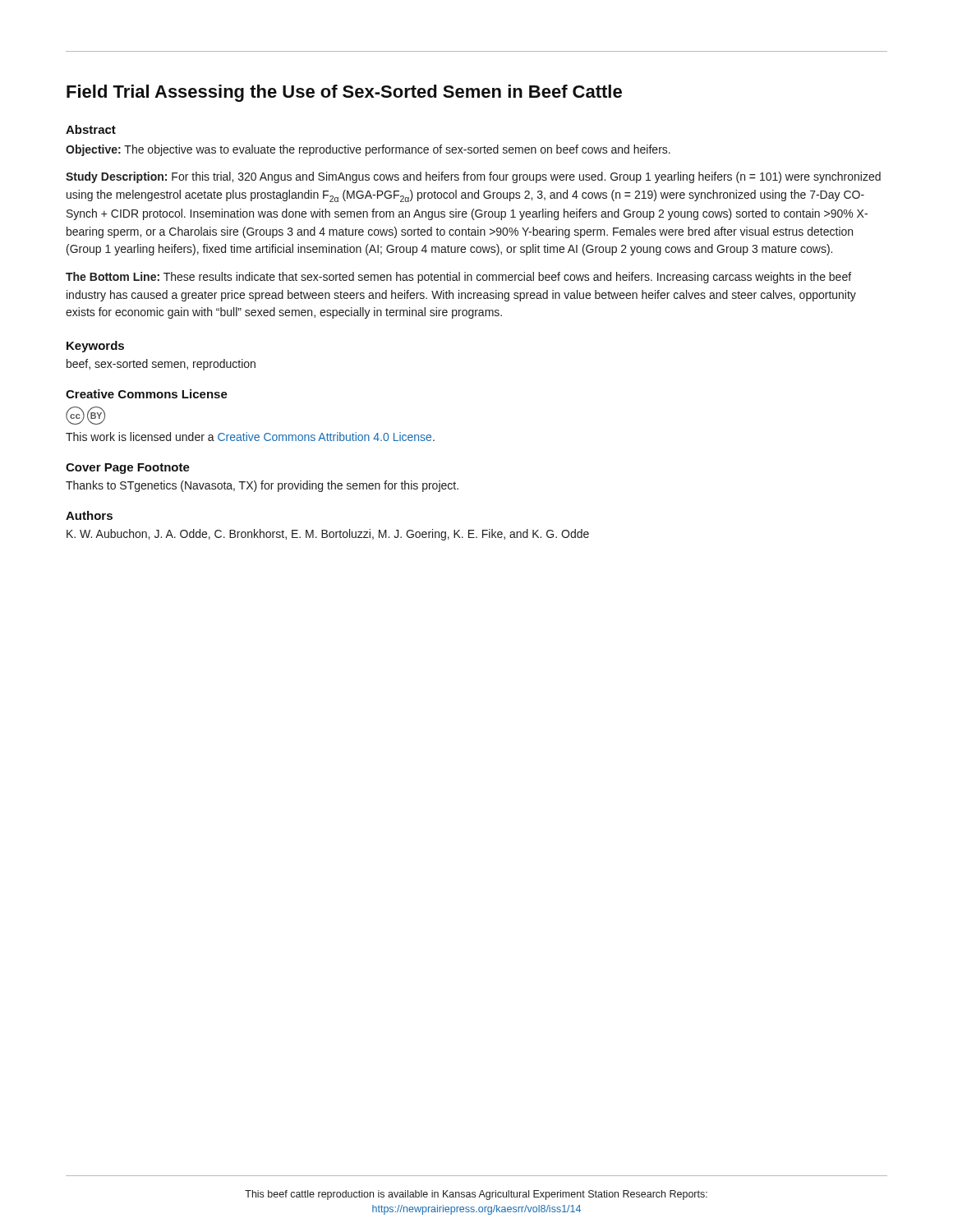Find the text block that reads "The Bottom Line: These results indicate that"

[x=461, y=295]
